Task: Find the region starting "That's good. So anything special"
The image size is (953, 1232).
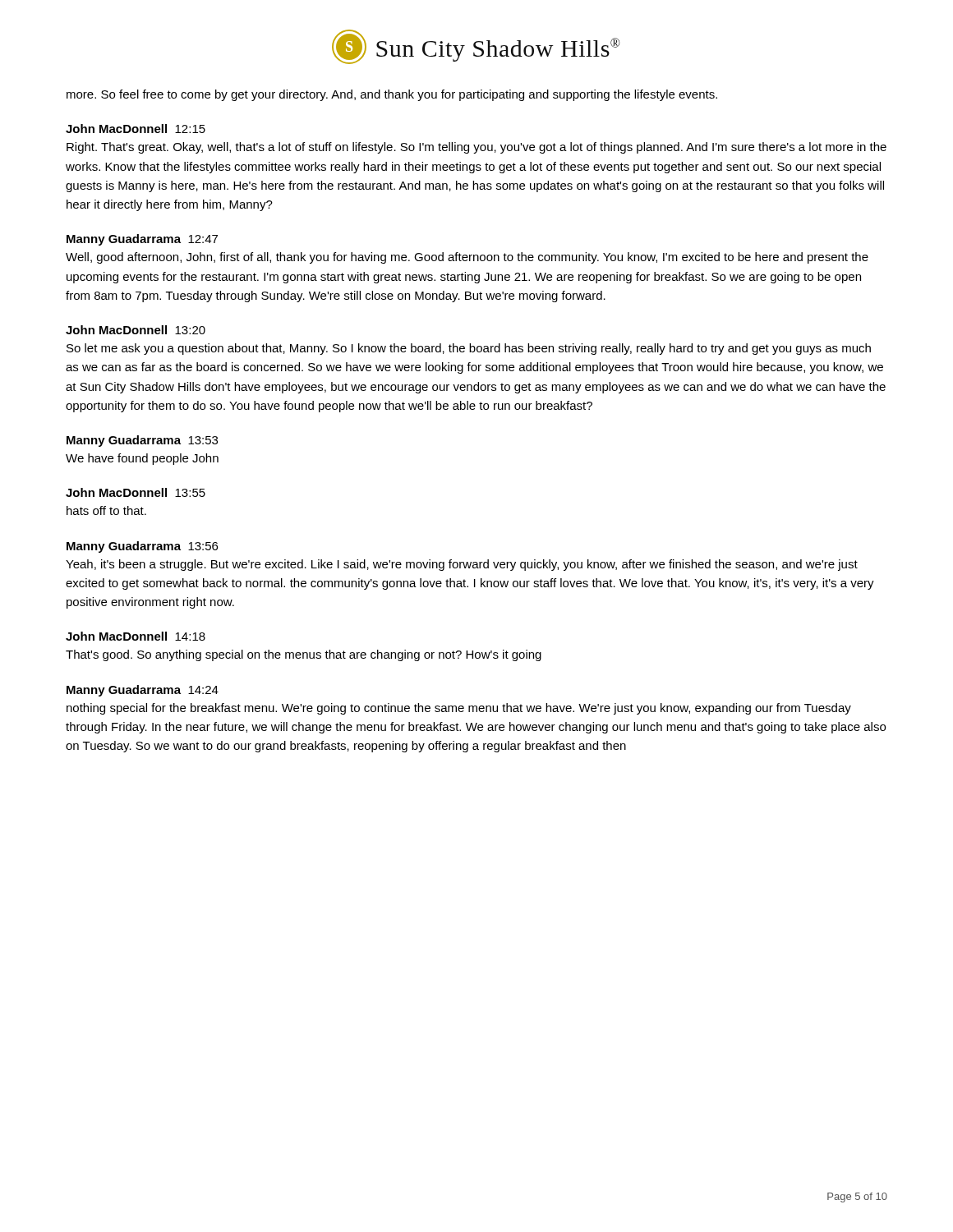Action: tap(476, 654)
